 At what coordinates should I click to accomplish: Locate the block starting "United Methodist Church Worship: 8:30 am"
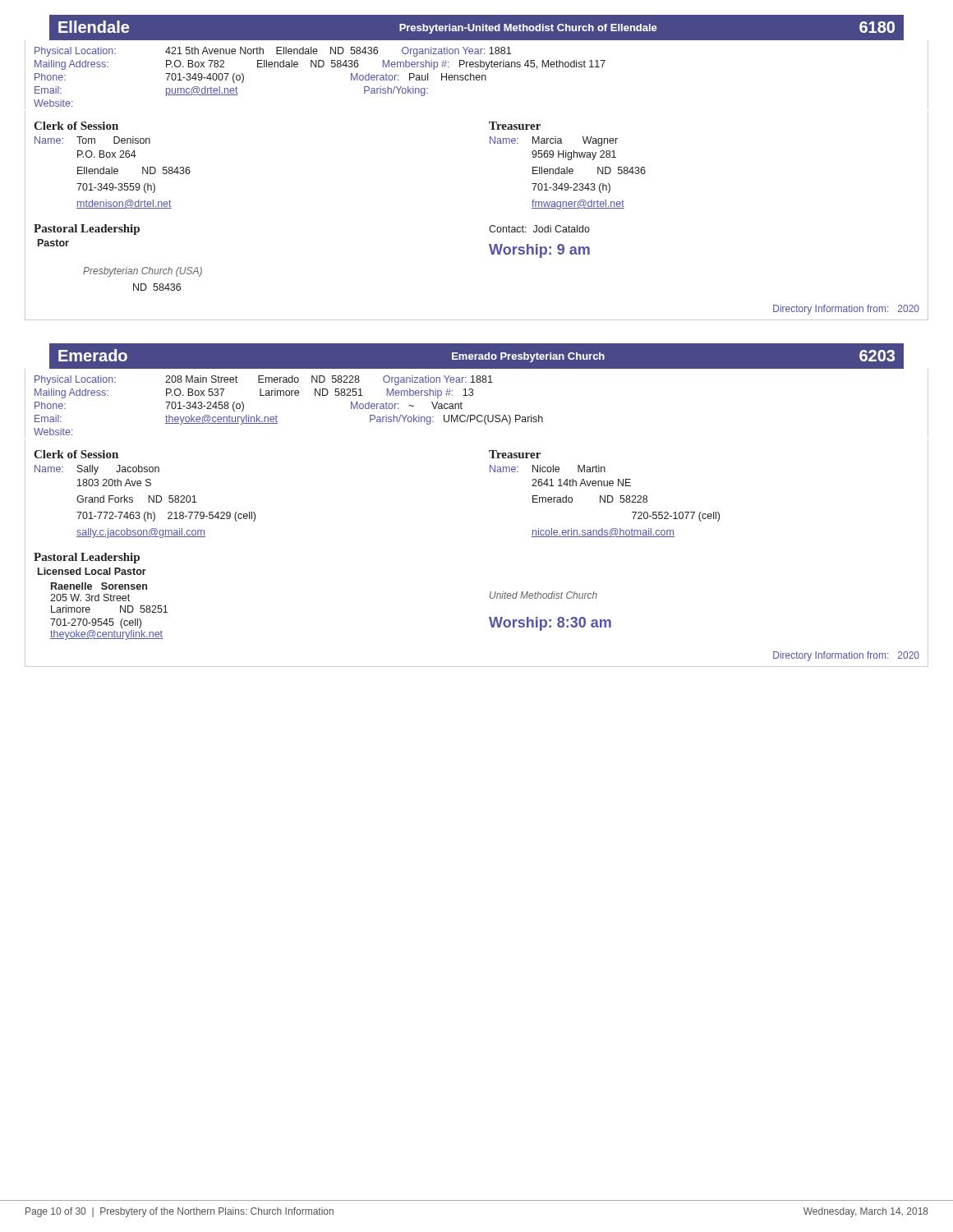pos(543,595)
